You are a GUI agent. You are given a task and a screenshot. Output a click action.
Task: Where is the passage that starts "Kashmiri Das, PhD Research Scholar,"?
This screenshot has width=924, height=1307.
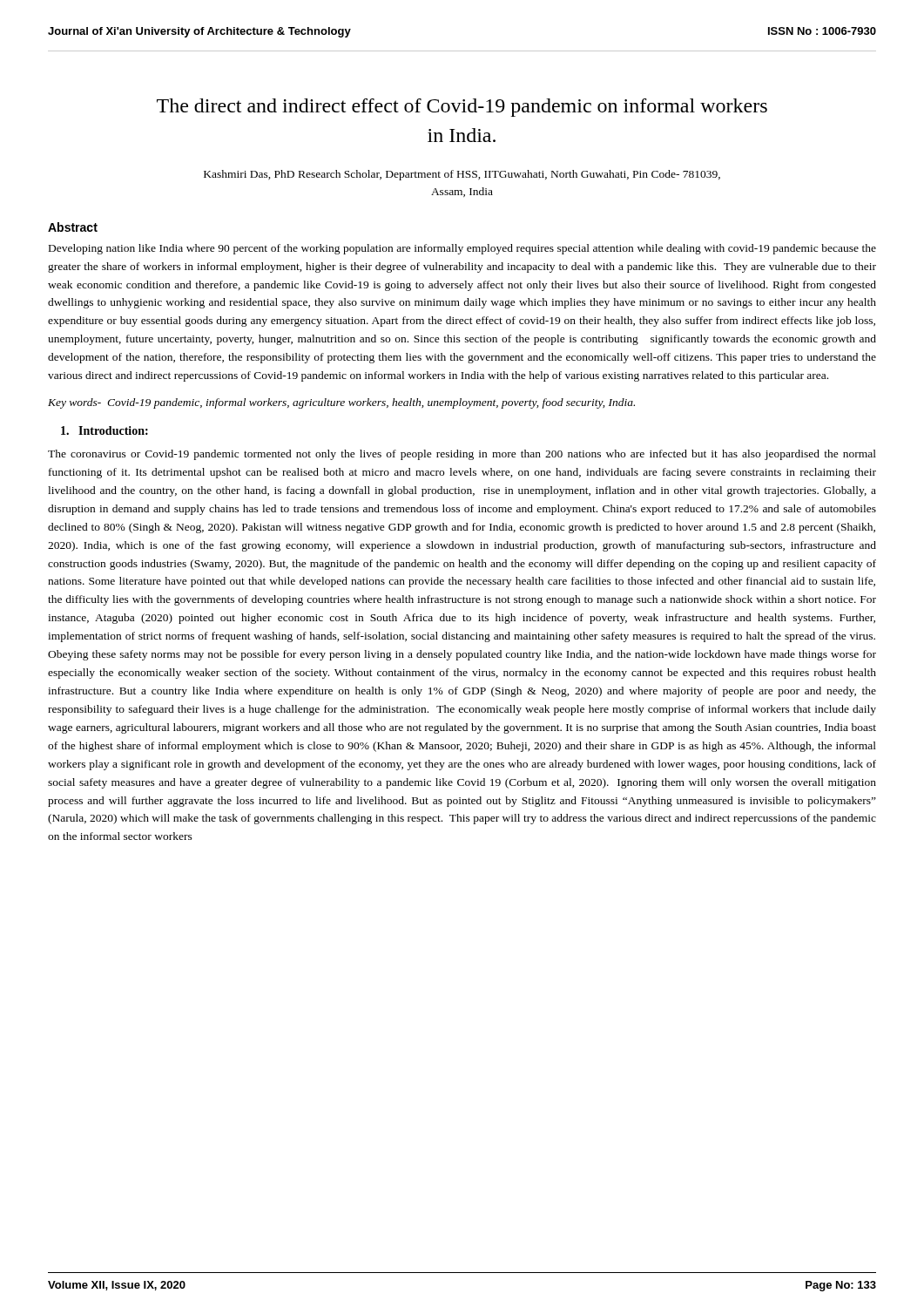pos(462,183)
